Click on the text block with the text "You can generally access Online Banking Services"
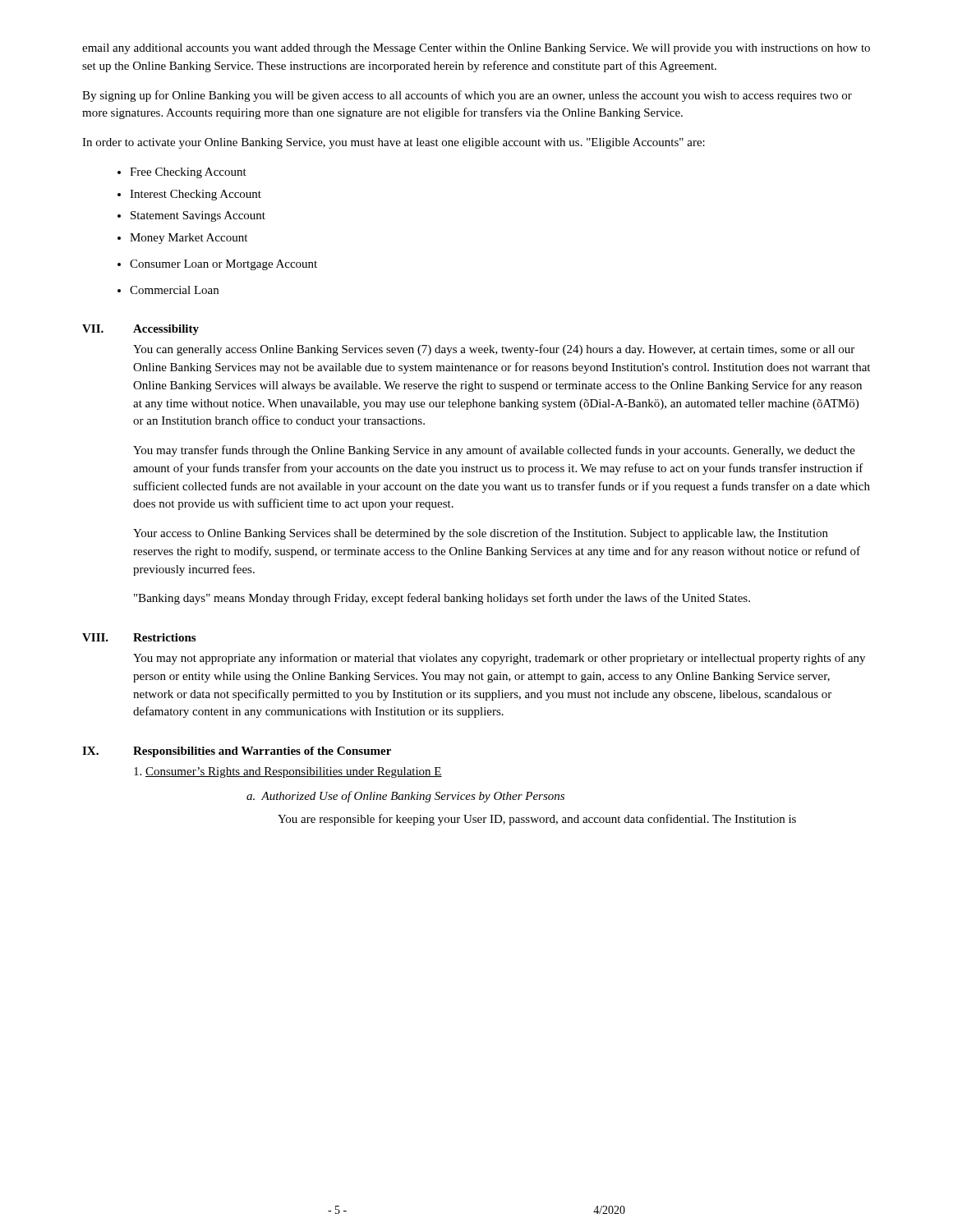The image size is (953, 1232). point(502,474)
